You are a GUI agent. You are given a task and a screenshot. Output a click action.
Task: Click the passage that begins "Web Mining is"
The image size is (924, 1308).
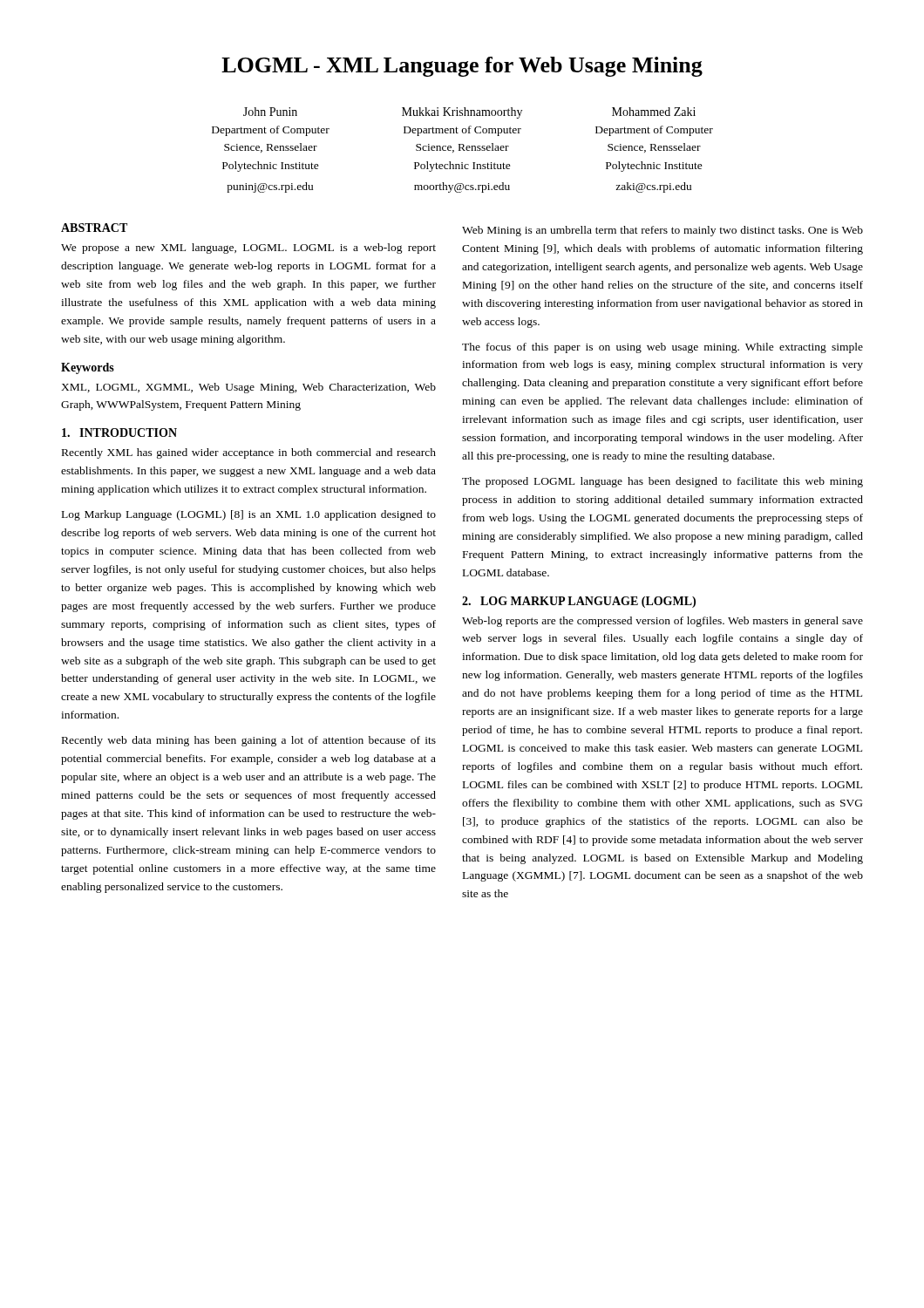point(663,402)
